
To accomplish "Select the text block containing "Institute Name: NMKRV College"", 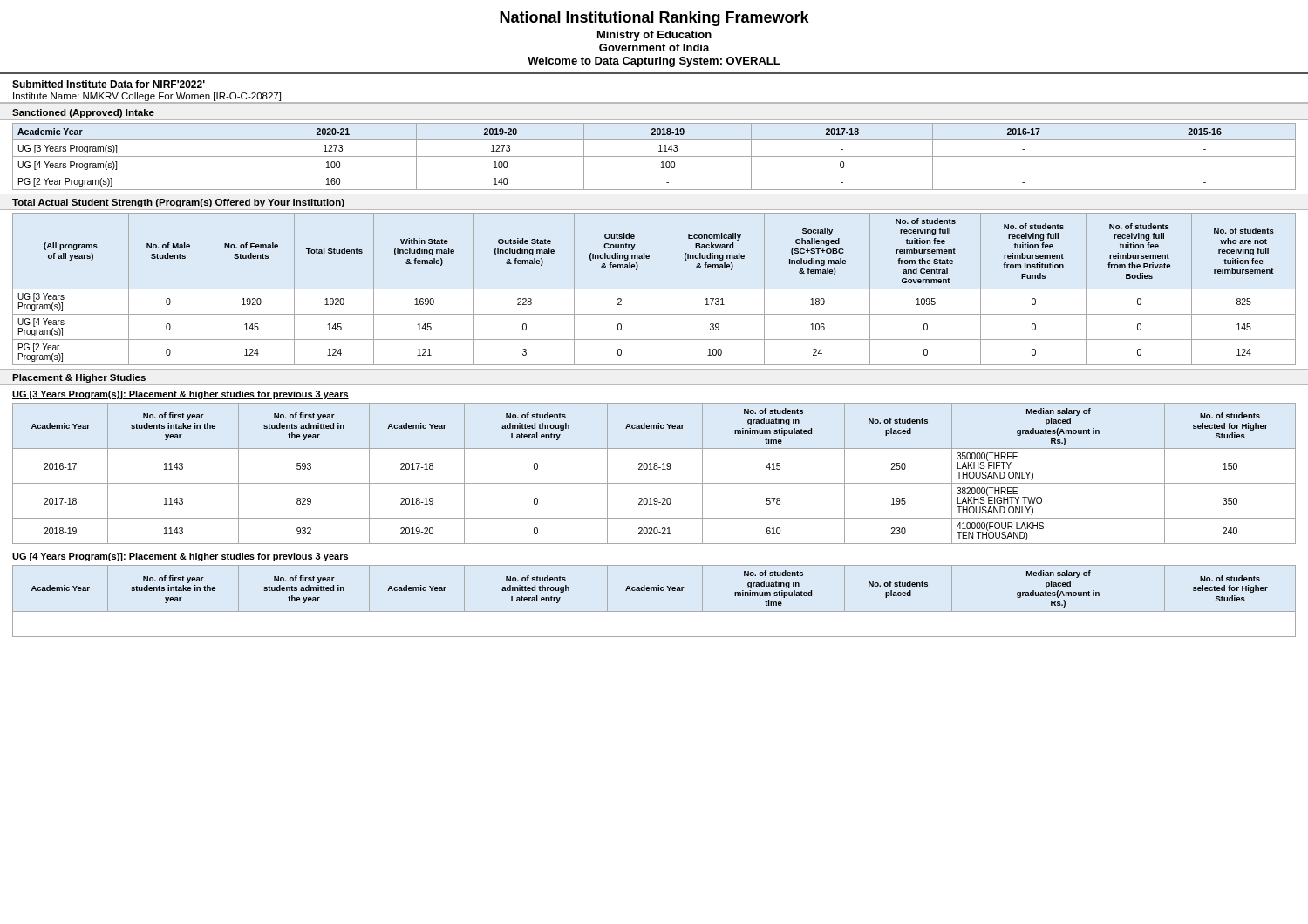I will (x=147, y=96).
